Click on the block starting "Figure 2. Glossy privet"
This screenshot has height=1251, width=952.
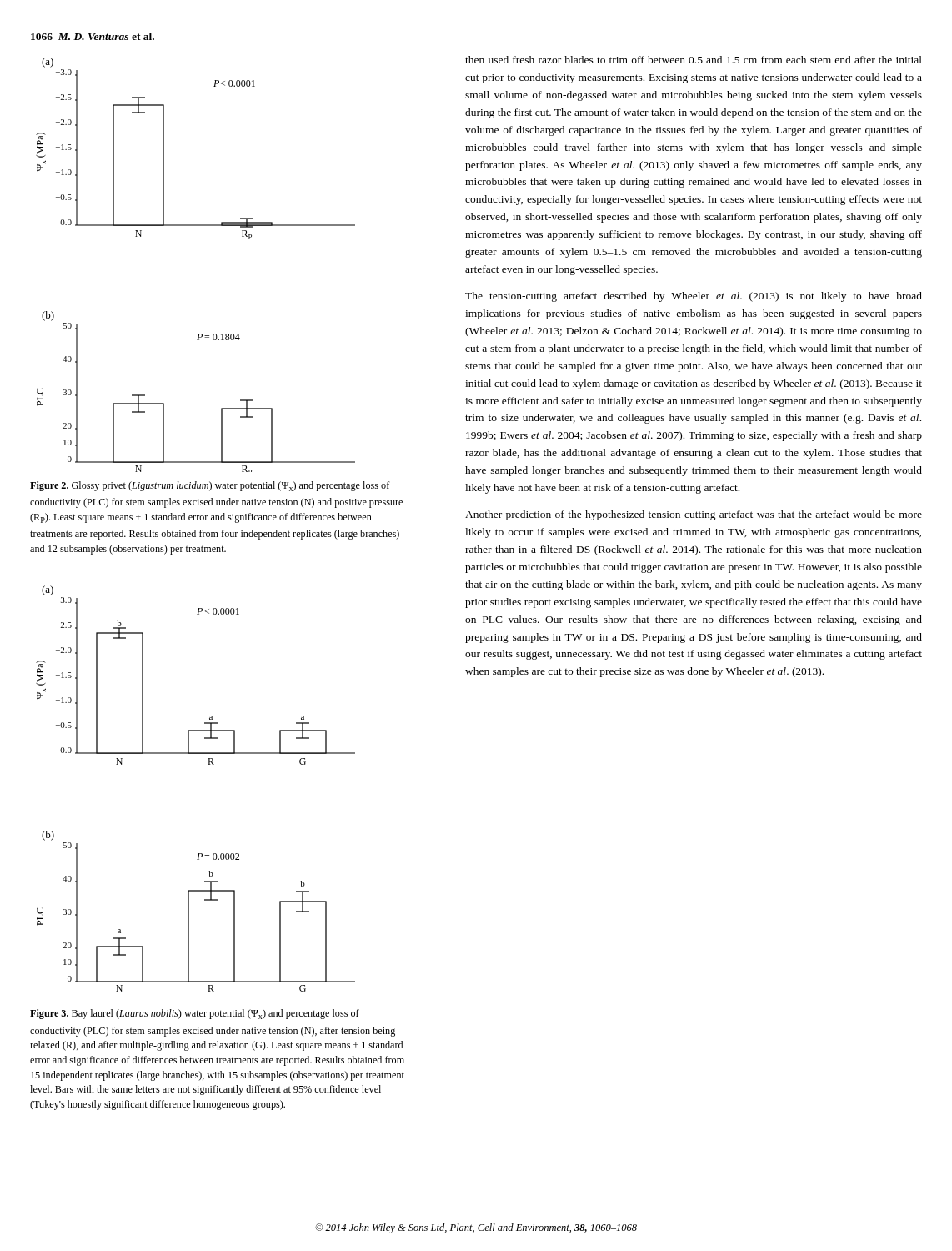216,517
